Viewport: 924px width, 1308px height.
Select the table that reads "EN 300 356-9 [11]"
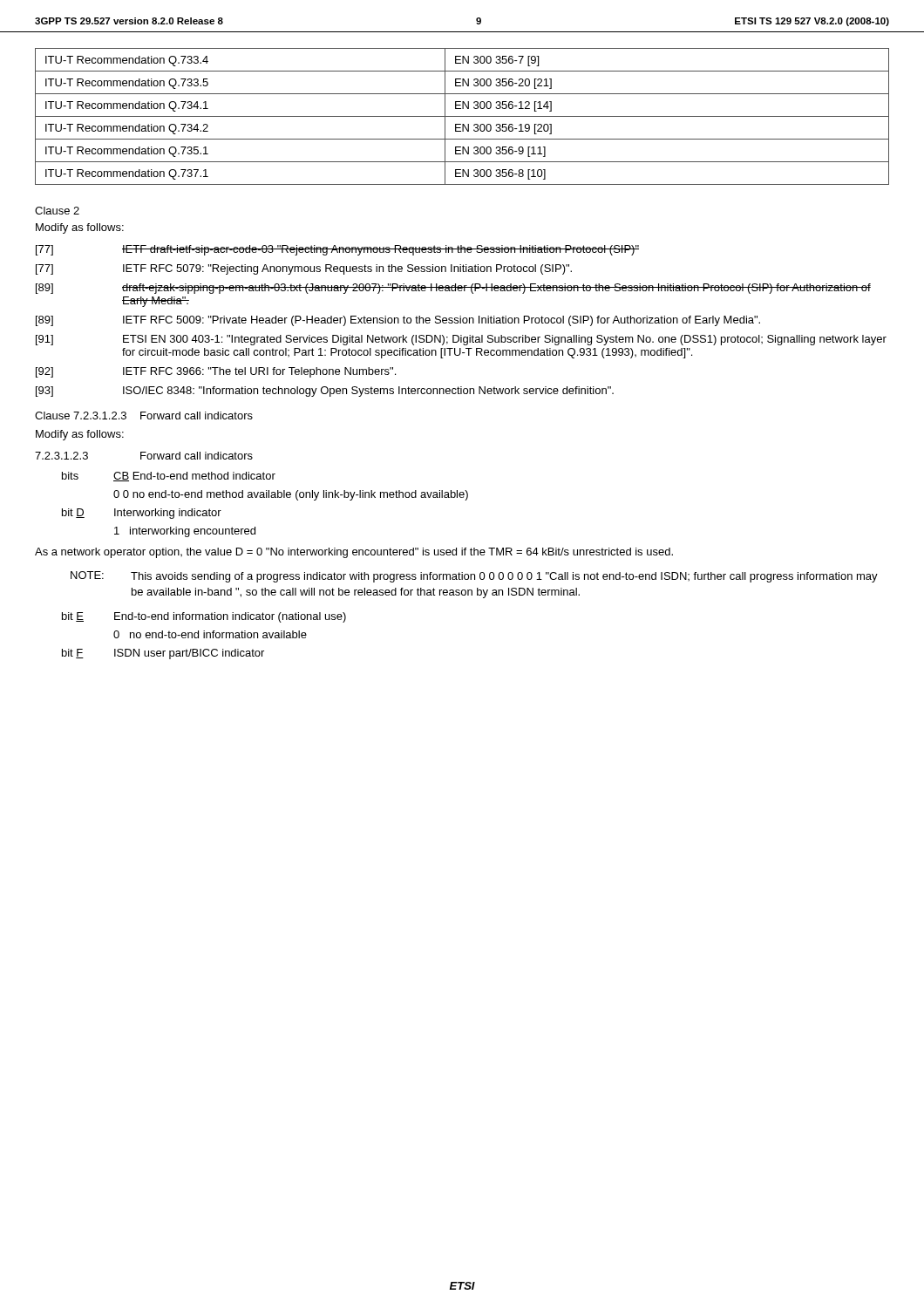click(x=462, y=116)
